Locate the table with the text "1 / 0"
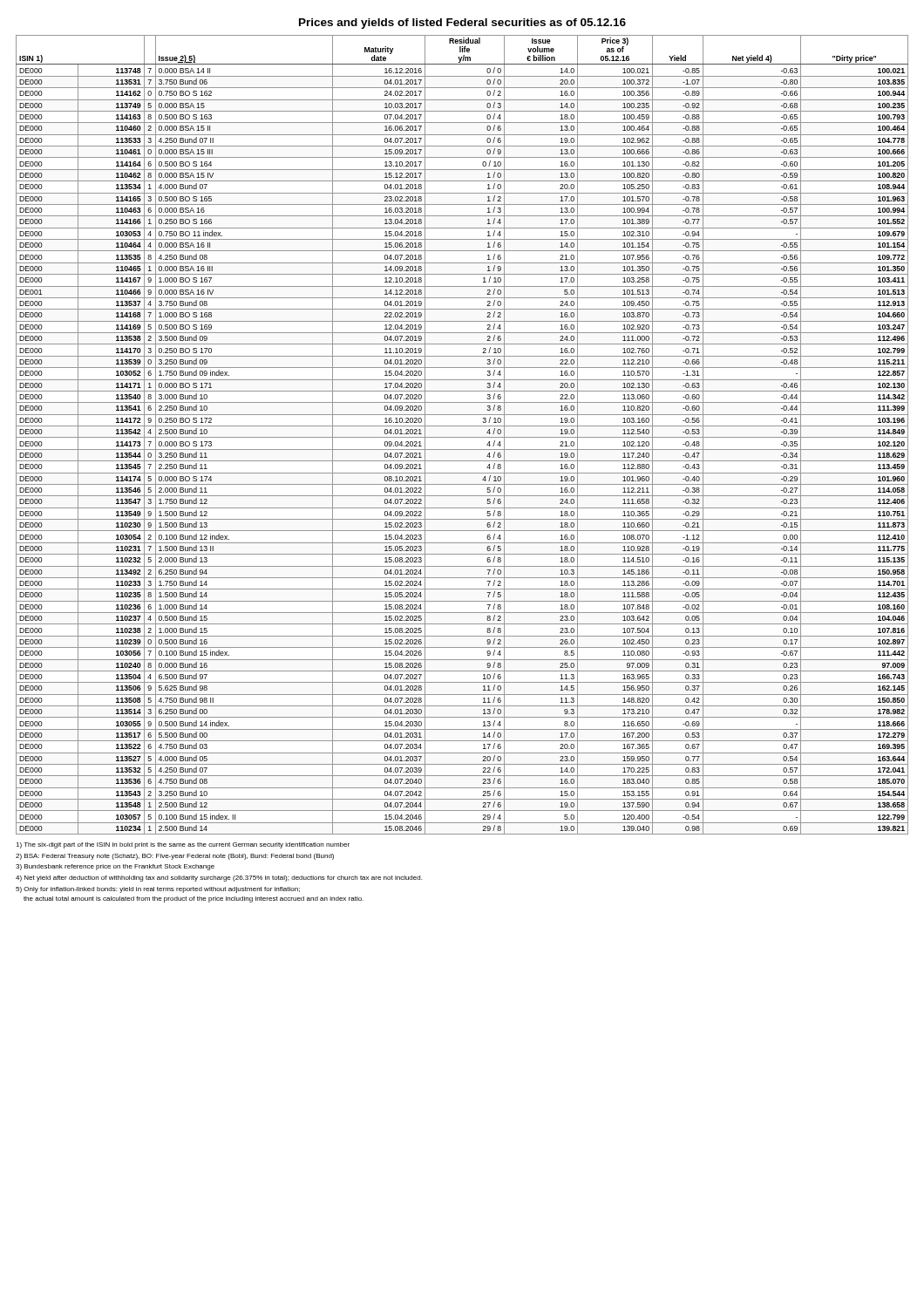This screenshot has width=924, height=1308. 462,435
